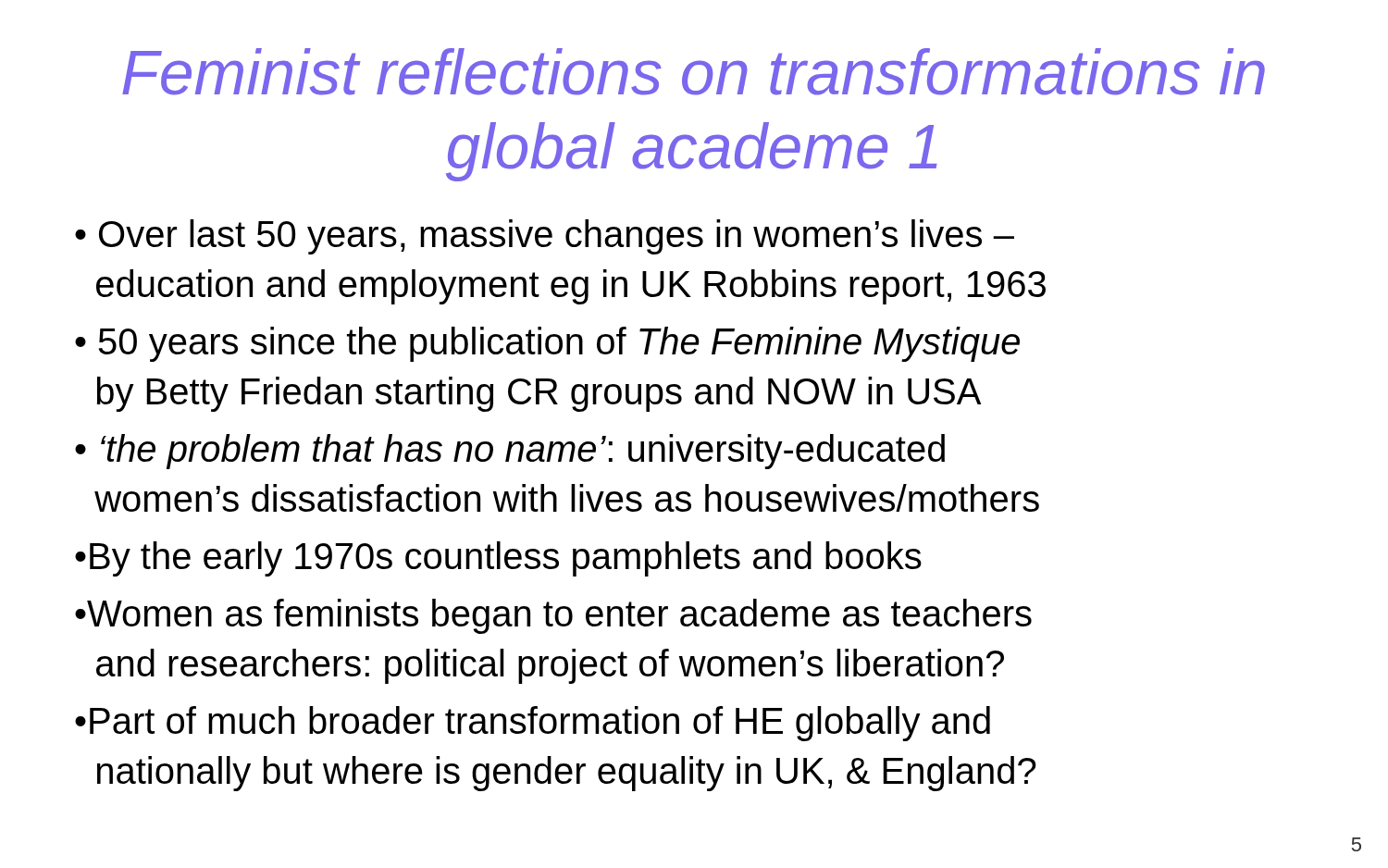The image size is (1388, 868).
Task: Locate the text block starting "•Part of much broader transformation of HE"
Action: click(x=555, y=746)
